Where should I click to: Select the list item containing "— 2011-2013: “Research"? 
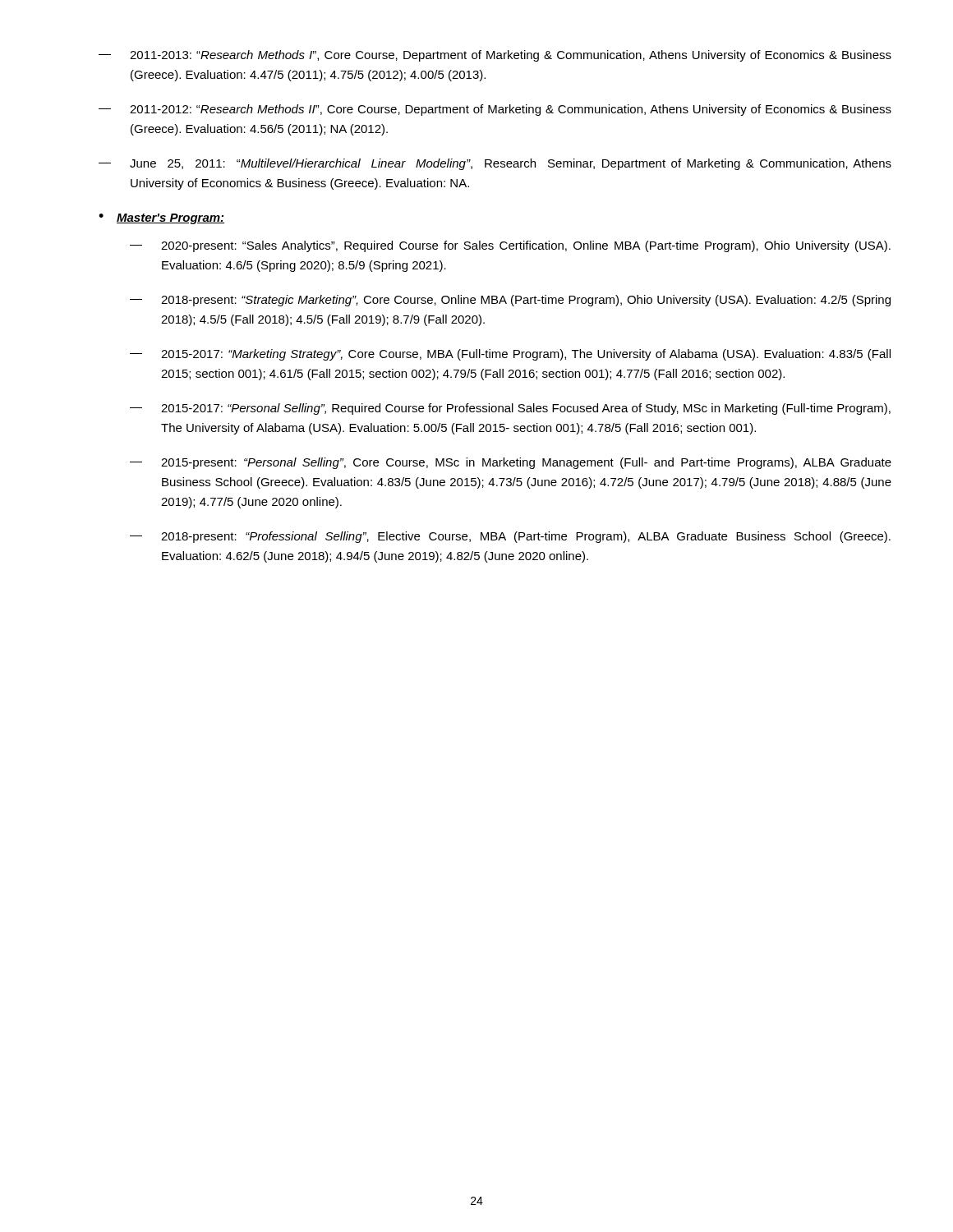tap(495, 65)
